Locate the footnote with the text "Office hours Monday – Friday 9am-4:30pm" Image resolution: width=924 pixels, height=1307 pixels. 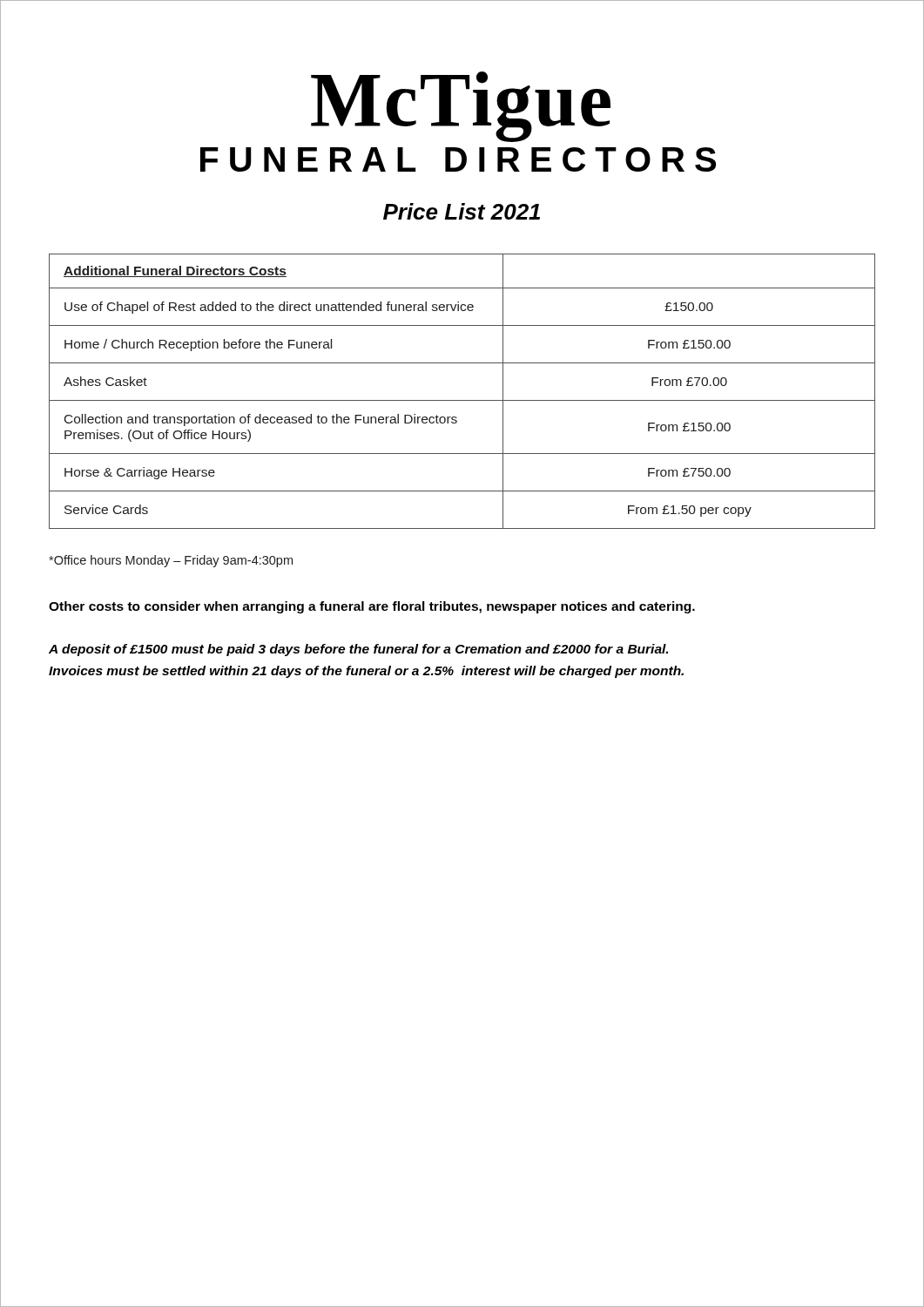171,560
